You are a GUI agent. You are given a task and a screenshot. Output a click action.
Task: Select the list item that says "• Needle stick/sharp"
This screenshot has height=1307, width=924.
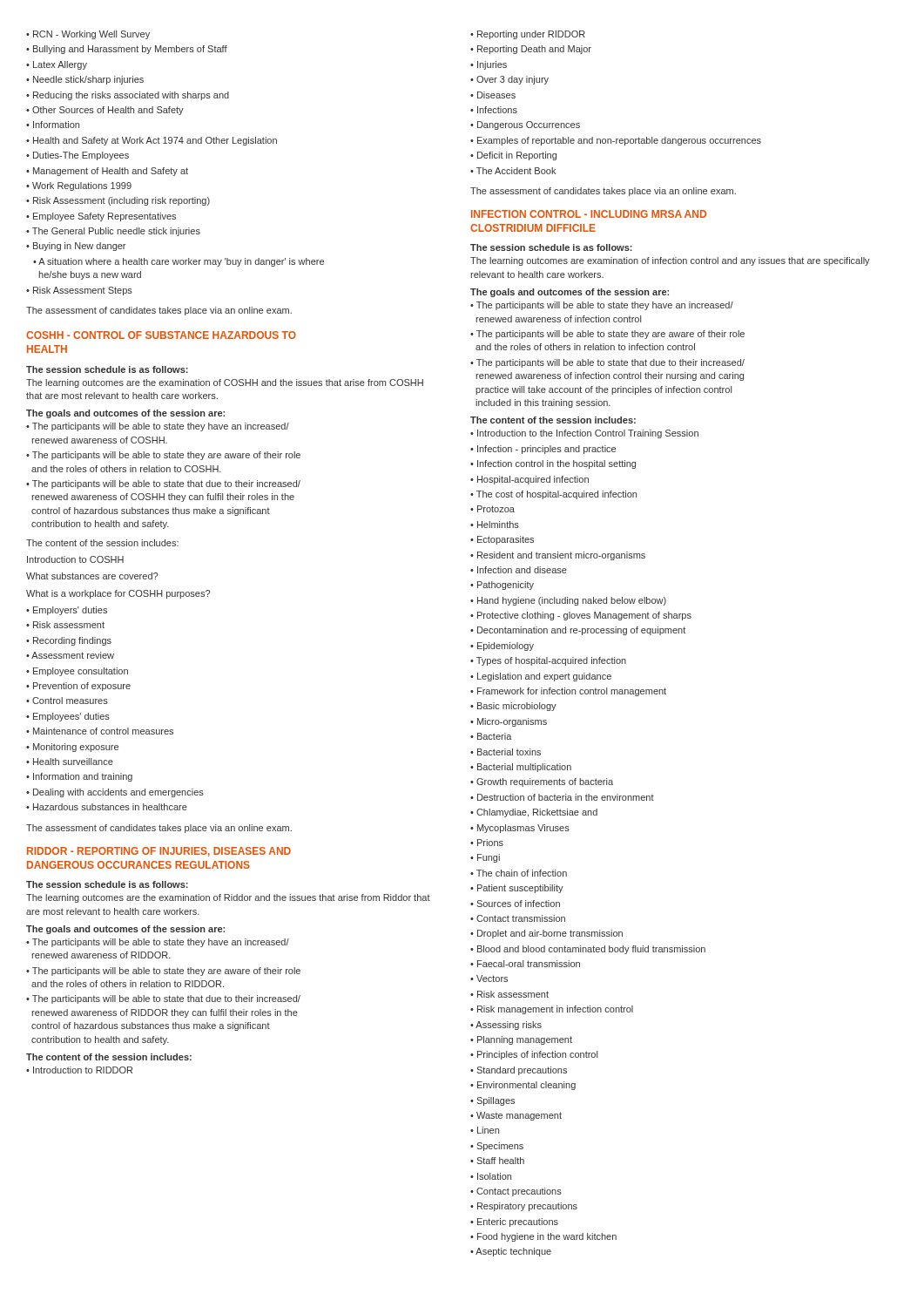[x=85, y=79]
